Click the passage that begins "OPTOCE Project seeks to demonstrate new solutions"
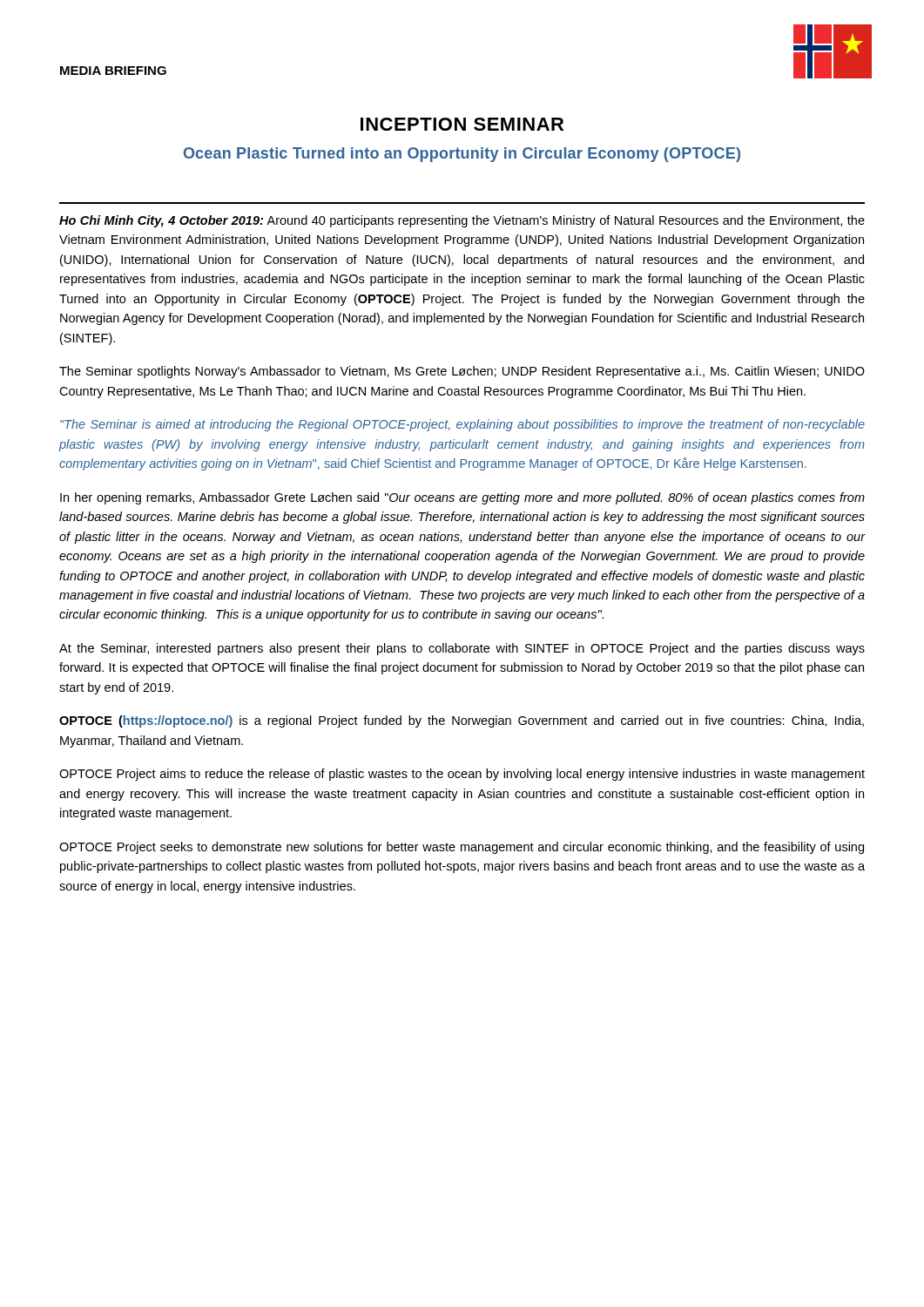The image size is (924, 1307). tap(462, 866)
